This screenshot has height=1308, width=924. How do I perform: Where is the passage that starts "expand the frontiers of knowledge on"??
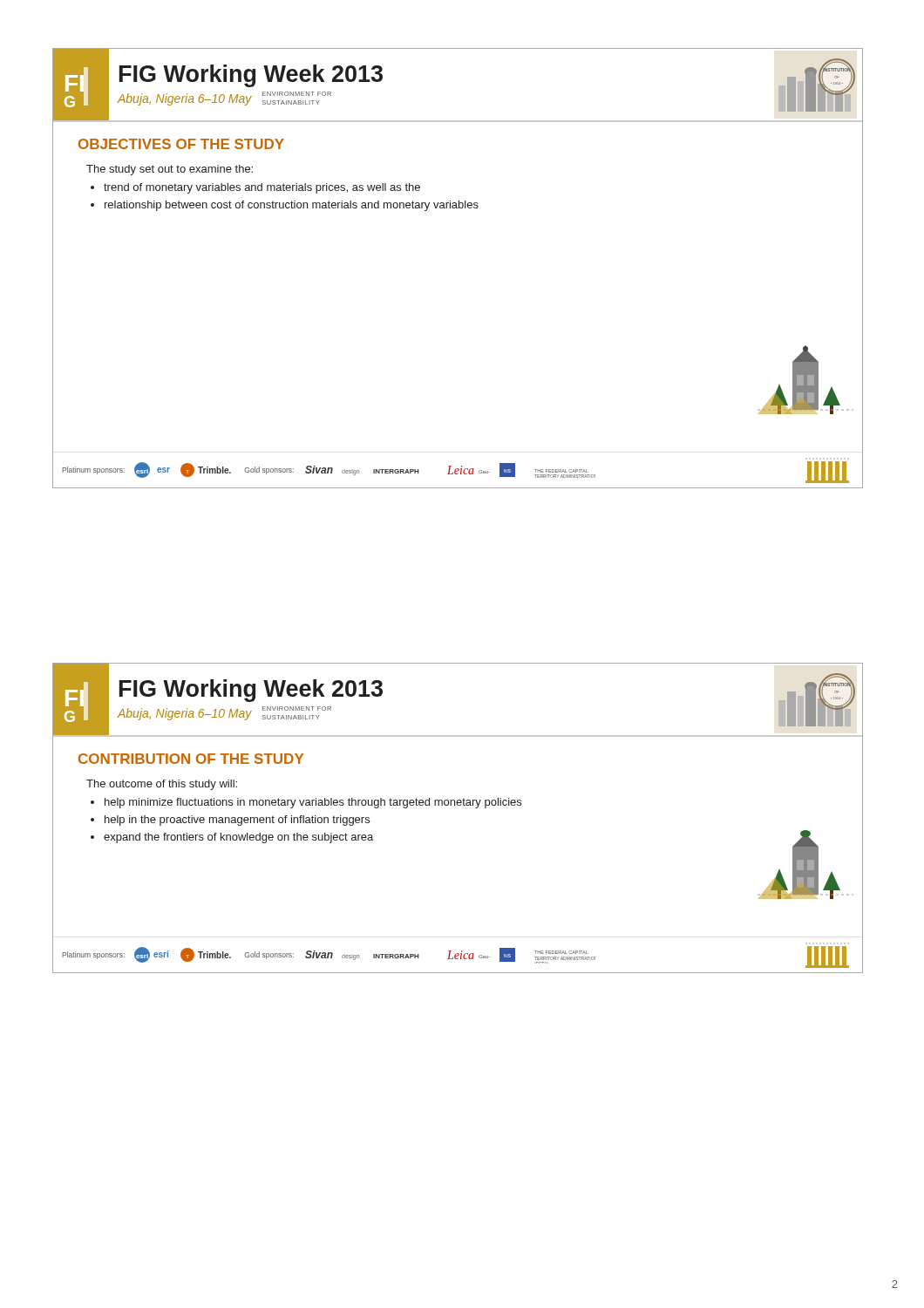click(239, 837)
